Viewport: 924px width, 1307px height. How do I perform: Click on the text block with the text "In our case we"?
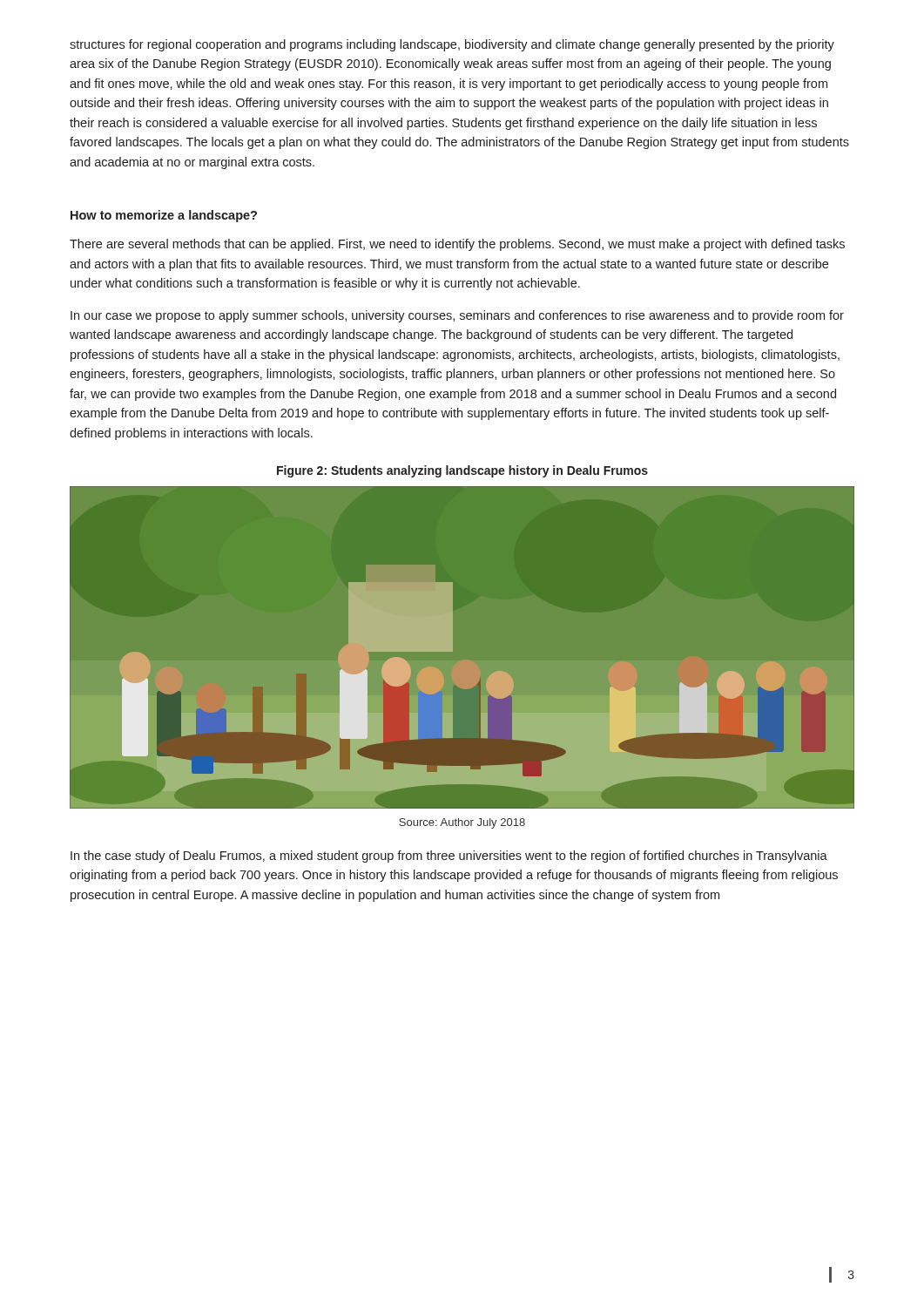[x=457, y=374]
